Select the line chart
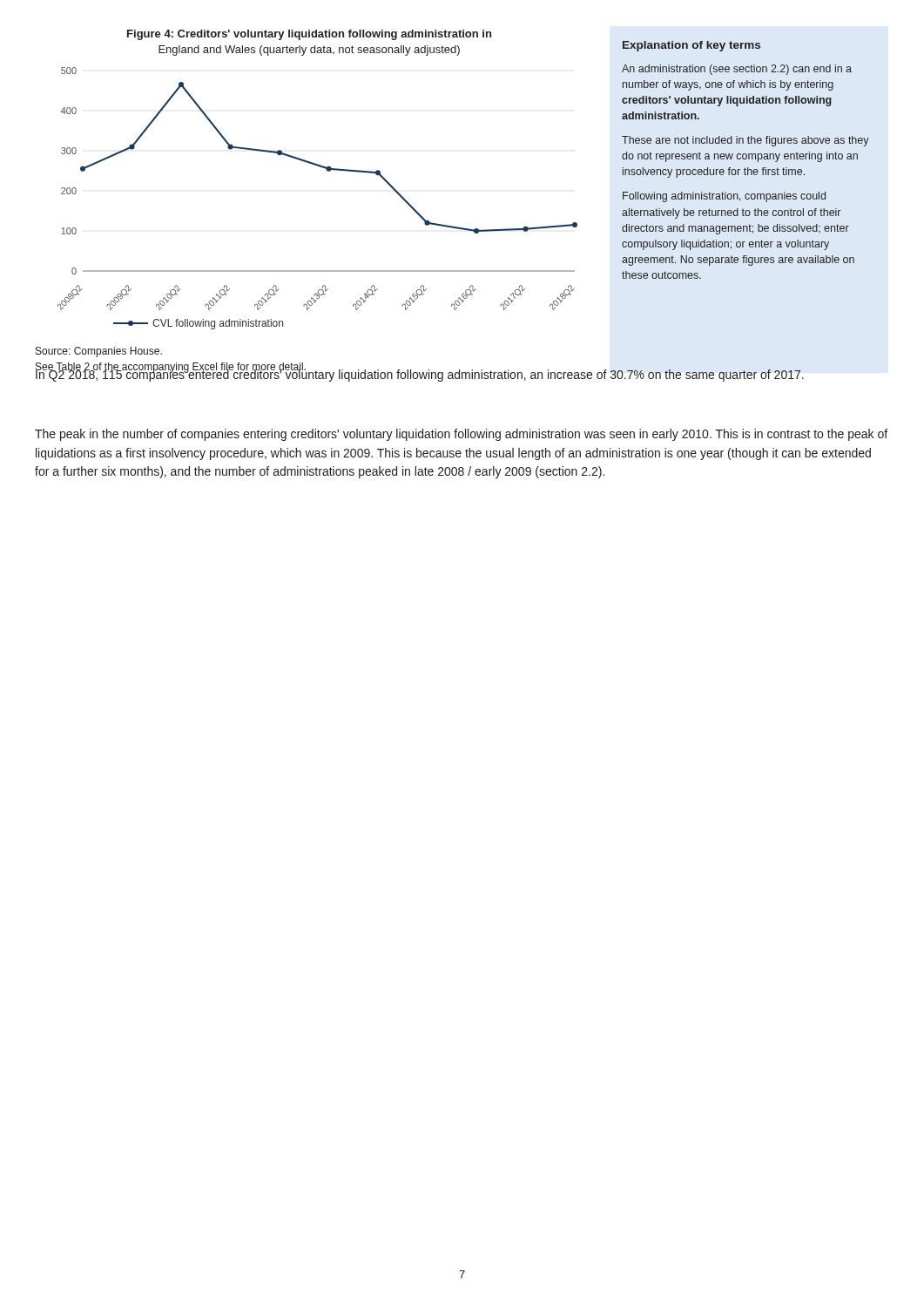This screenshot has width=924, height=1307. 309,203
